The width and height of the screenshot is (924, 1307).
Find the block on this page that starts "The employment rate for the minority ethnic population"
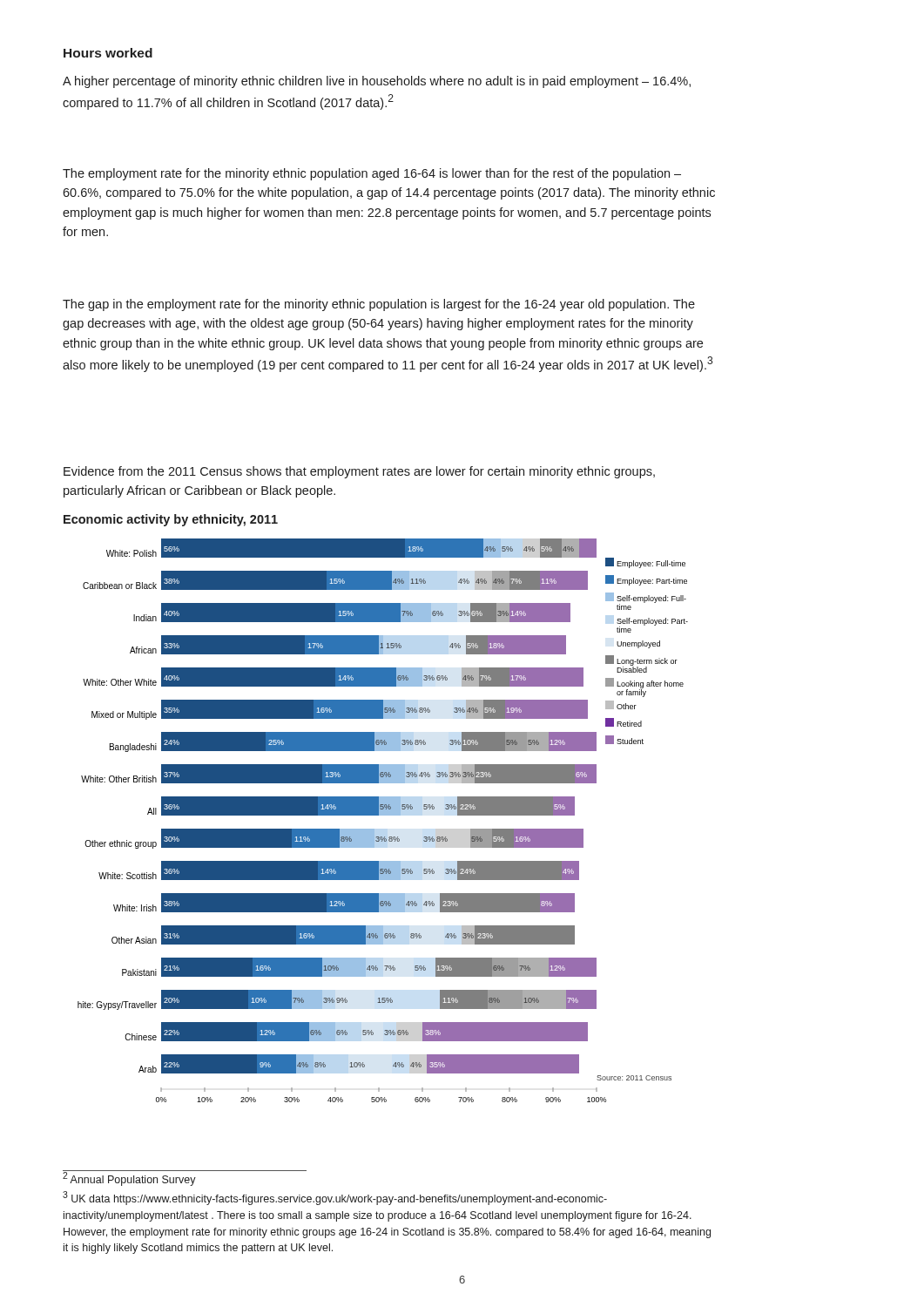389,203
